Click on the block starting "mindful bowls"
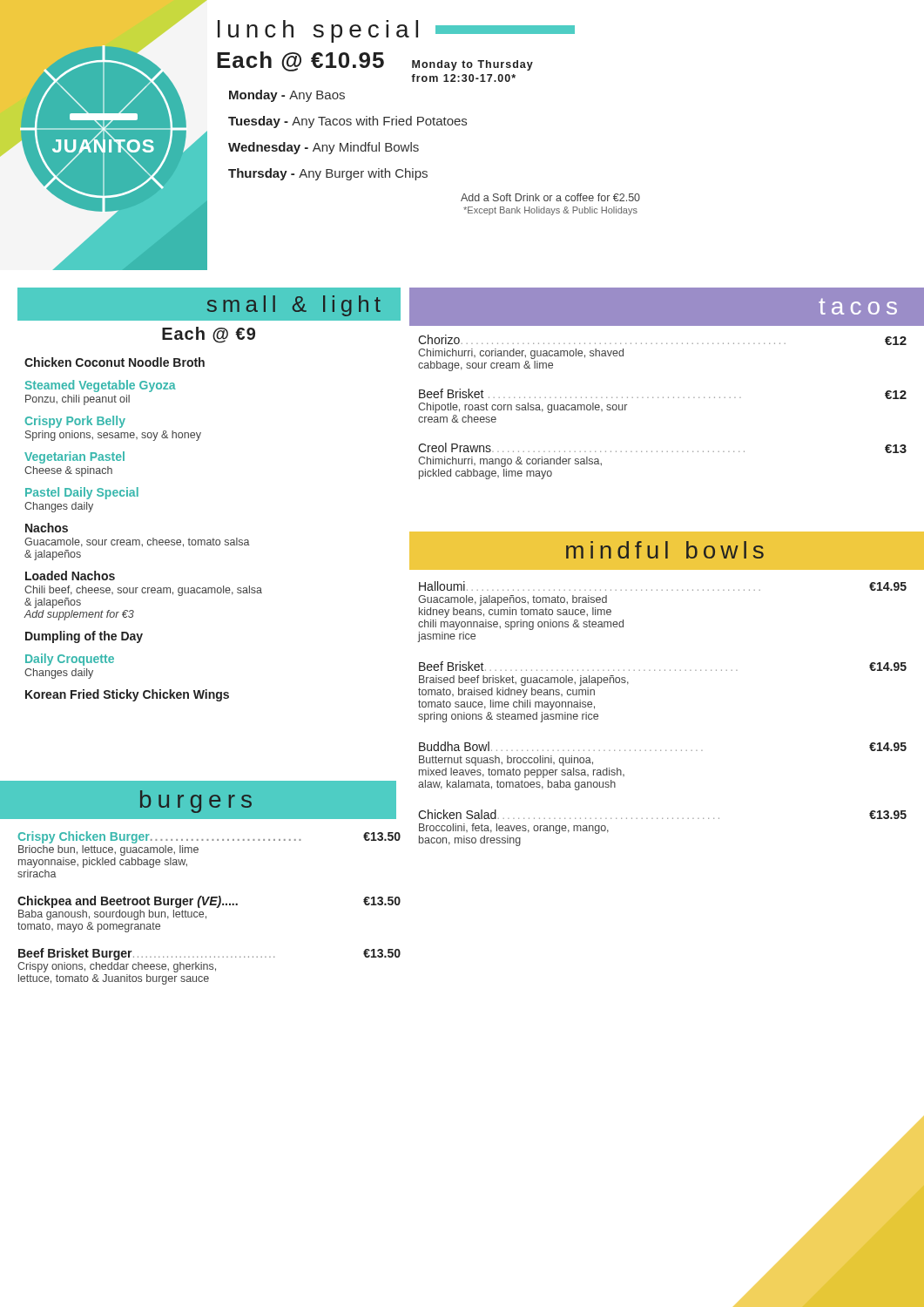The height and width of the screenshot is (1307, 924). (667, 551)
